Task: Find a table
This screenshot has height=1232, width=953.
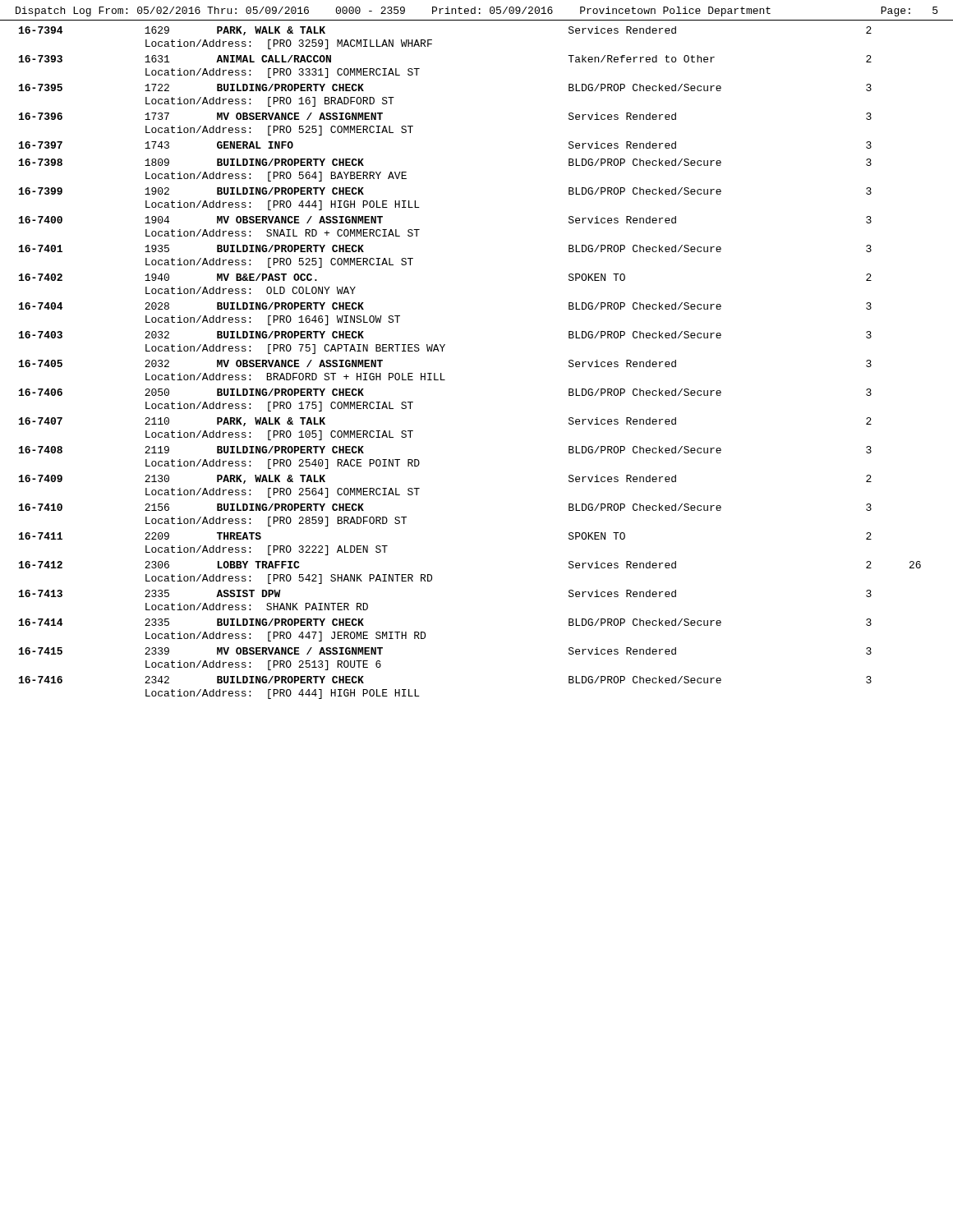Action: [476, 361]
